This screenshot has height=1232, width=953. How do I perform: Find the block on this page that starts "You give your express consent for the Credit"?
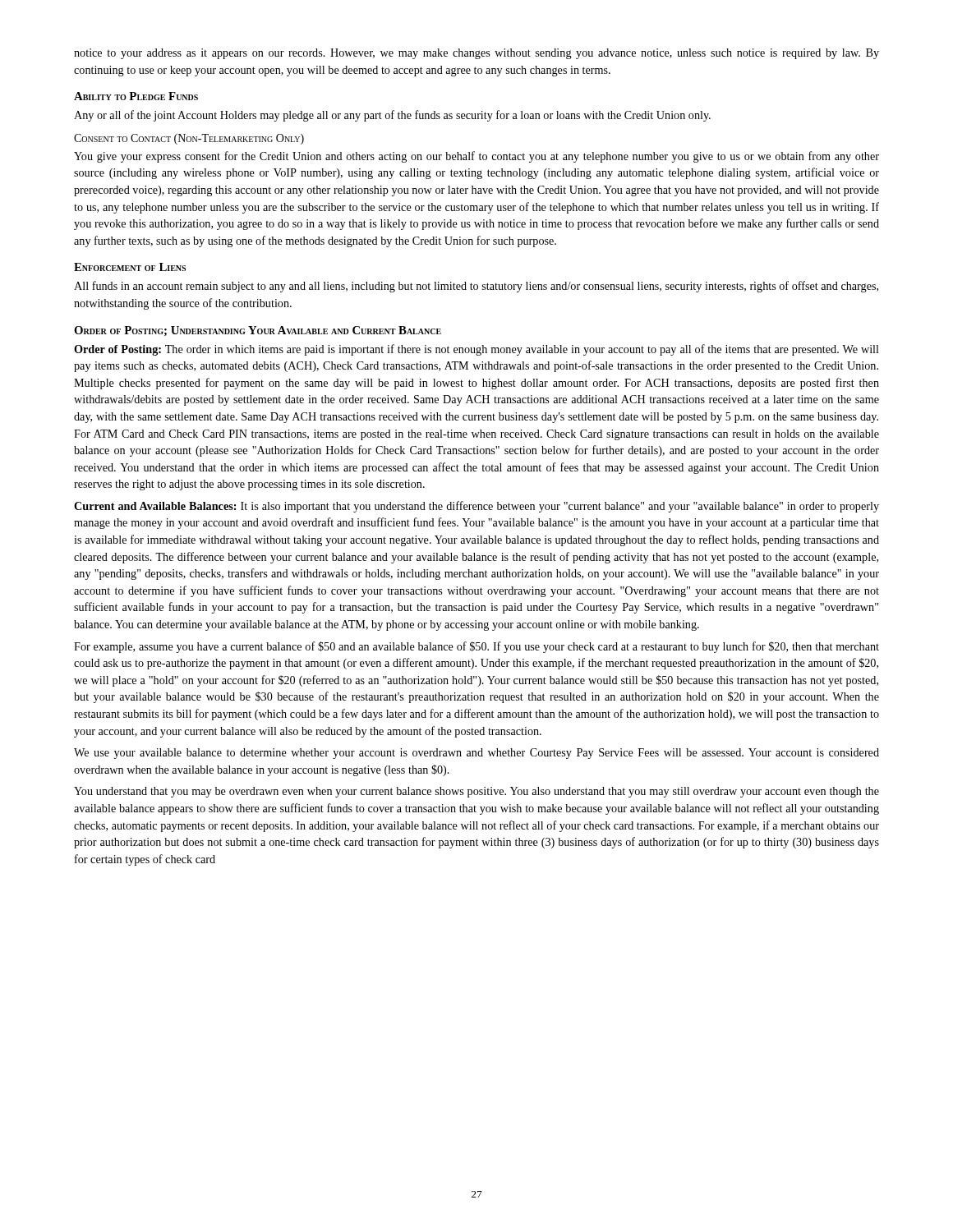[476, 198]
